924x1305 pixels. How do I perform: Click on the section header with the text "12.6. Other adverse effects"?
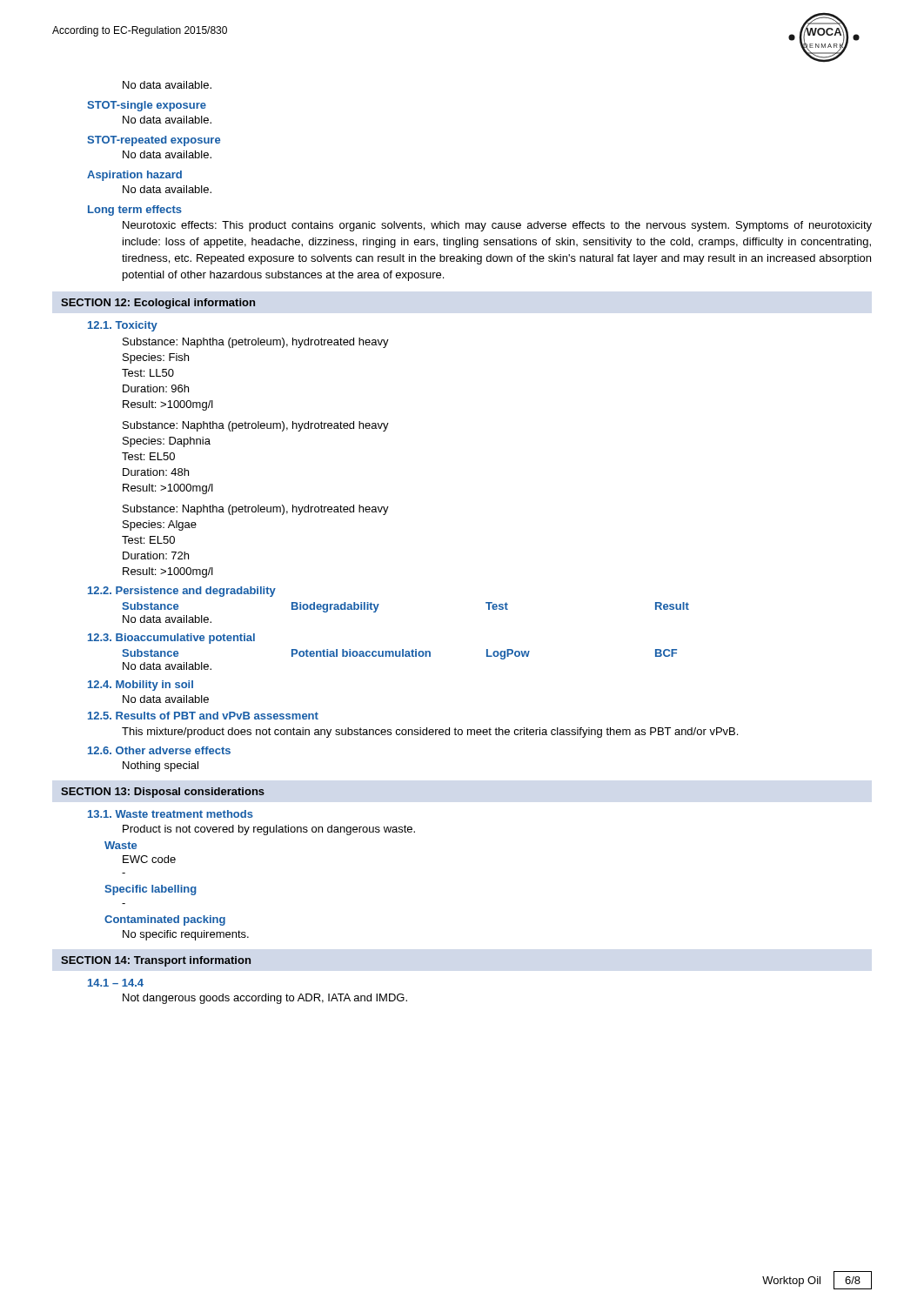(159, 750)
